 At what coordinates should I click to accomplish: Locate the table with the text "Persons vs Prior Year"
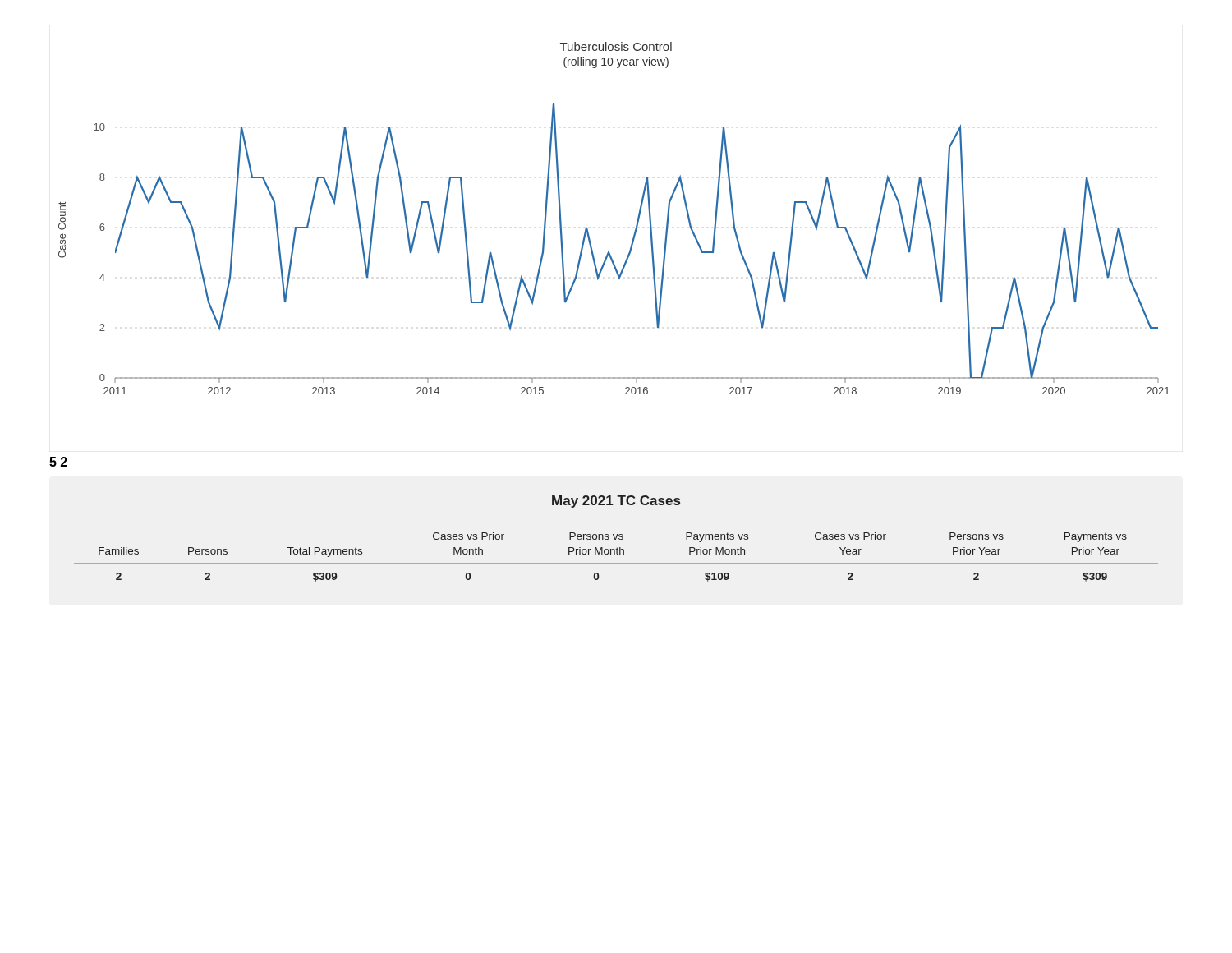[616, 557]
